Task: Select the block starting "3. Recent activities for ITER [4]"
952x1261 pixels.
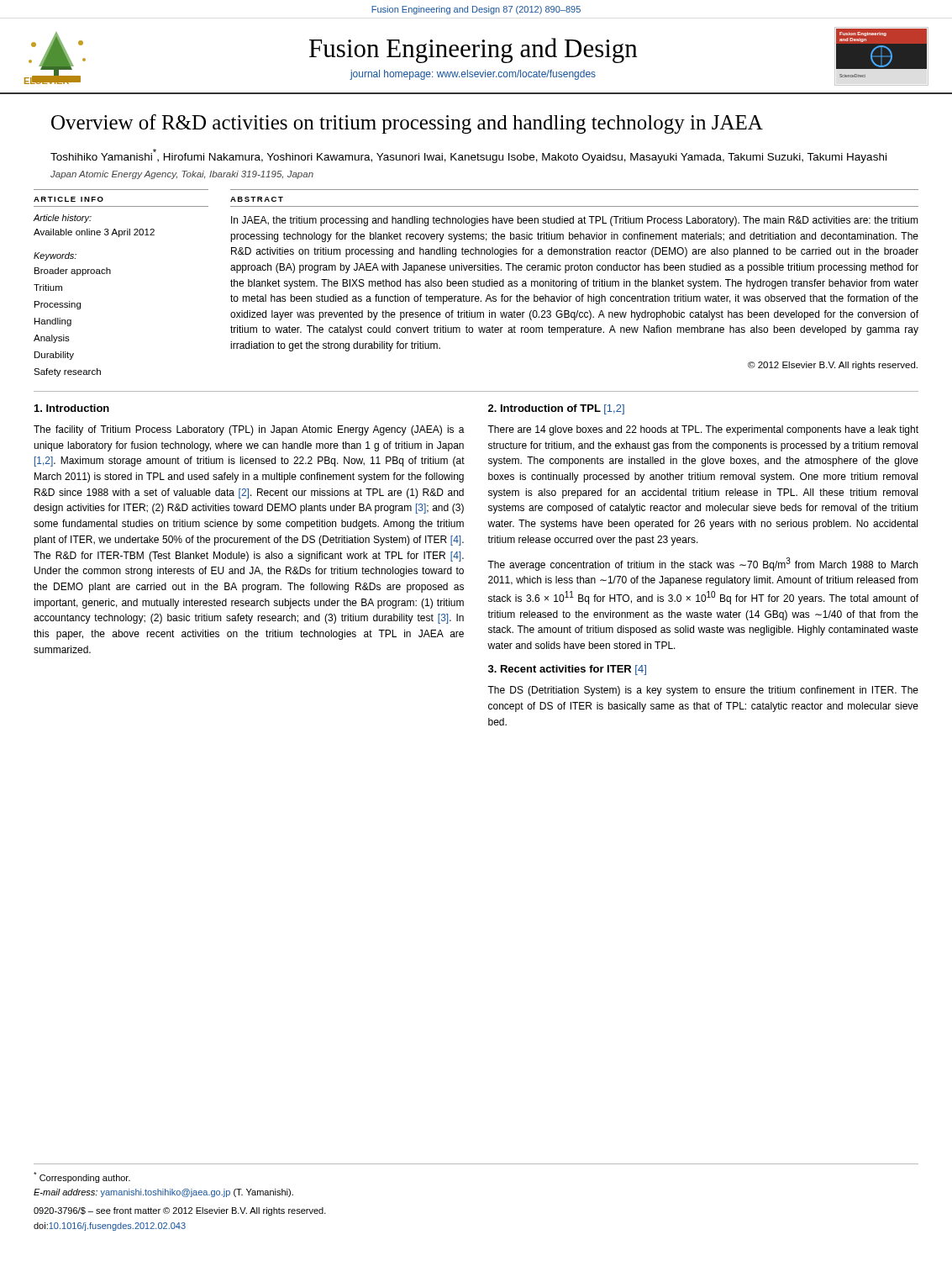Action: (x=567, y=669)
